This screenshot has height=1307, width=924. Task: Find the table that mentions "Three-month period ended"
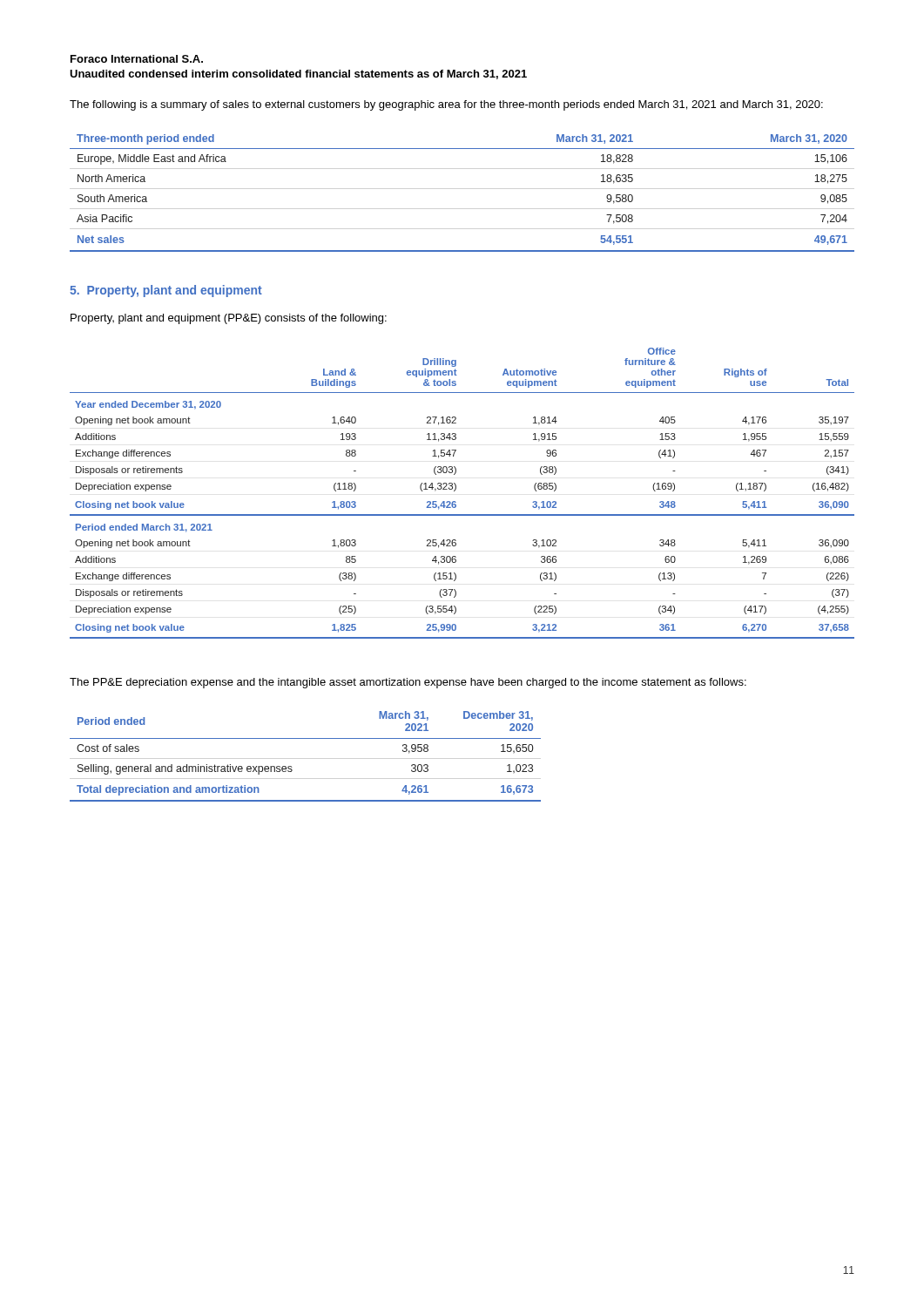click(462, 190)
